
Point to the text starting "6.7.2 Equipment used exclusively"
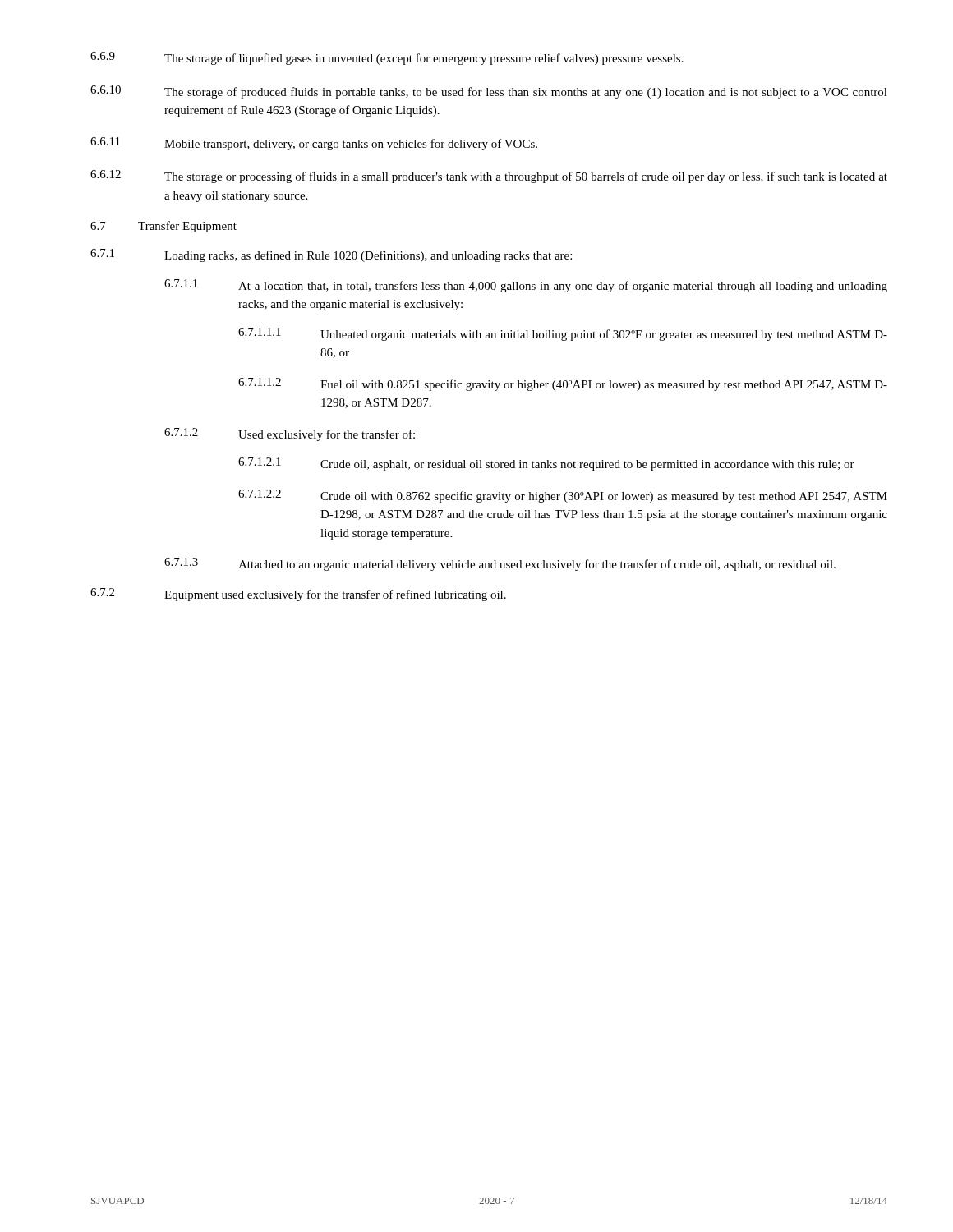(489, 594)
